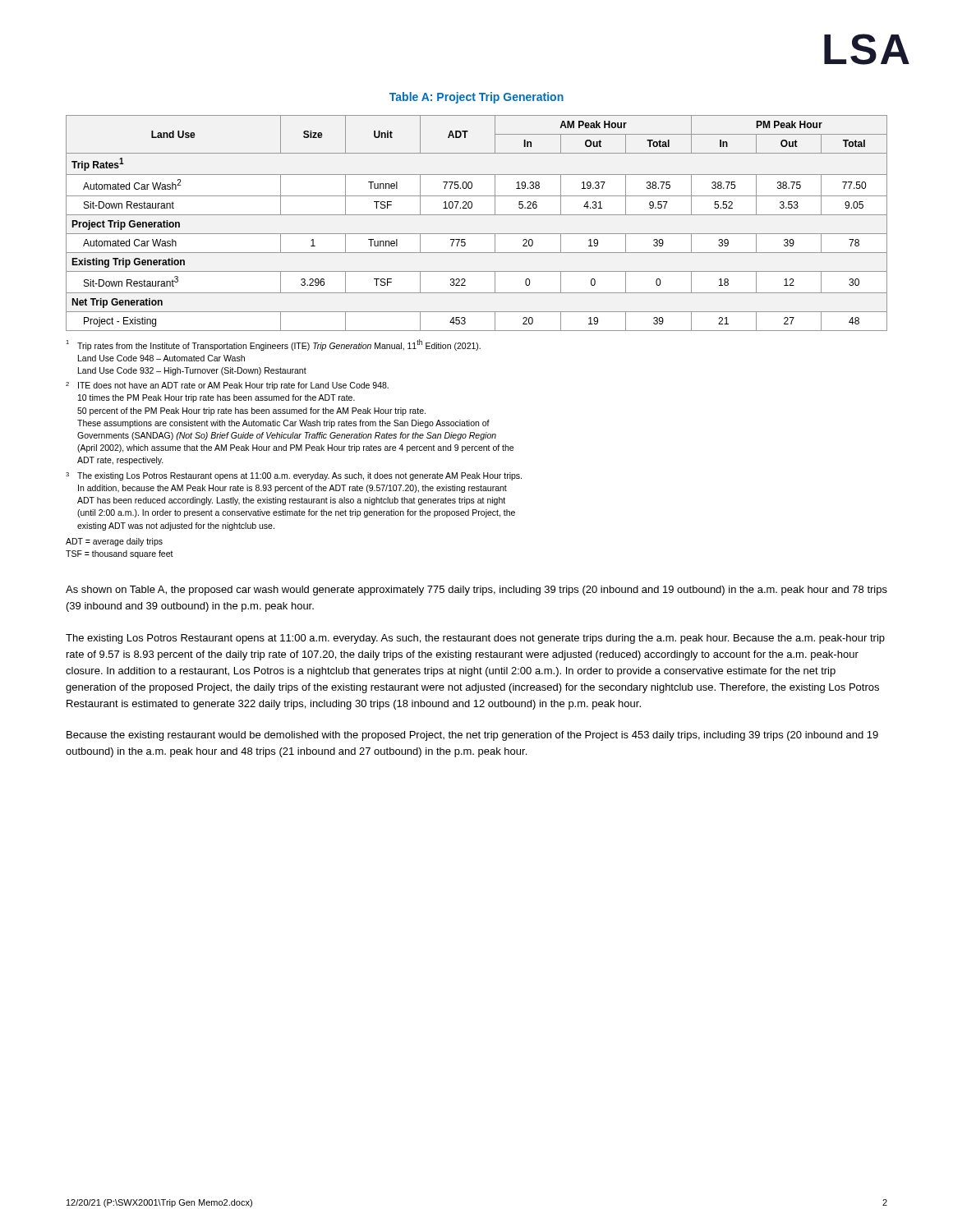Find a table
Image resolution: width=953 pixels, height=1232 pixels.
pos(476,223)
